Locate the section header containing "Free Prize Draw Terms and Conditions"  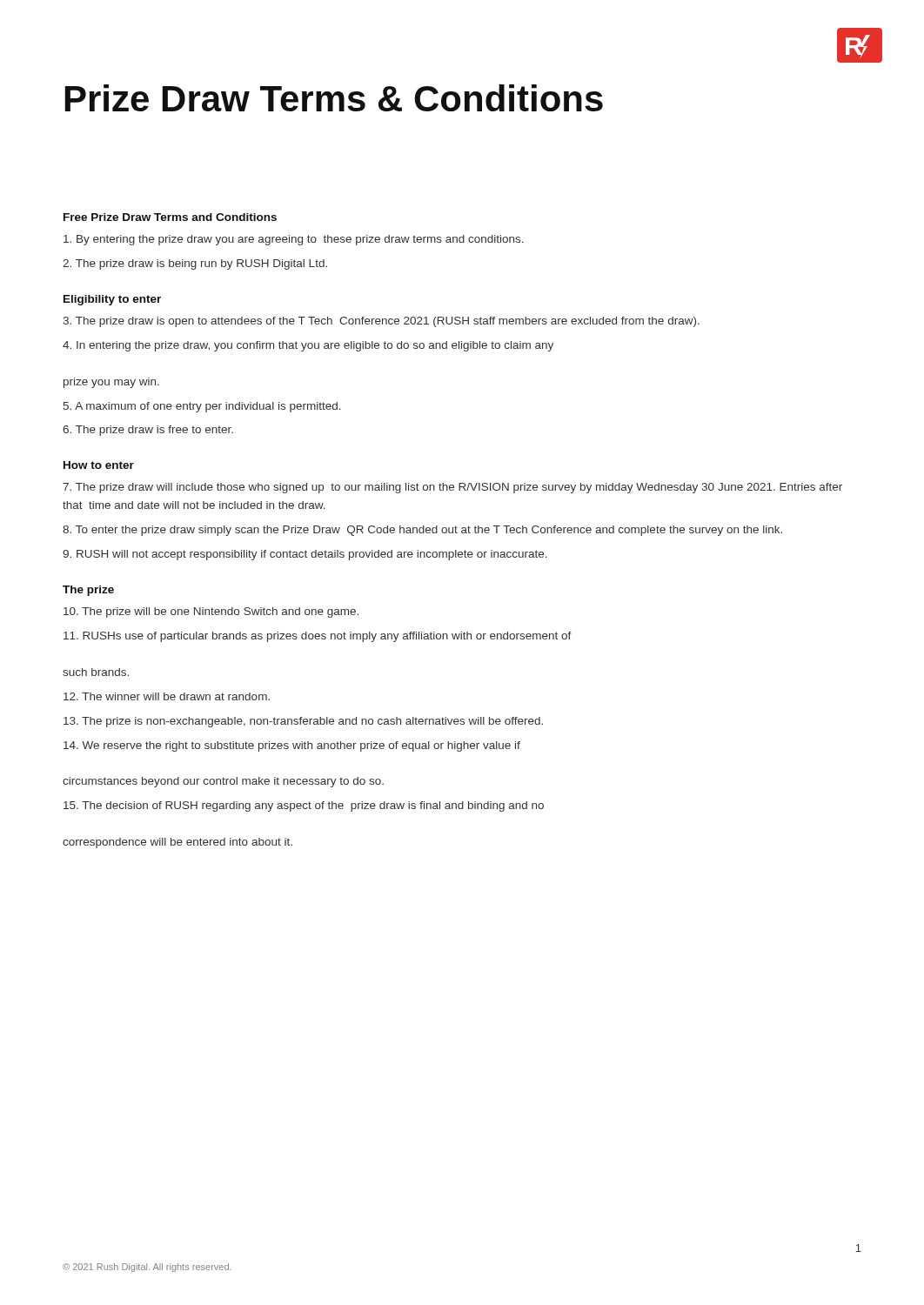(x=170, y=217)
